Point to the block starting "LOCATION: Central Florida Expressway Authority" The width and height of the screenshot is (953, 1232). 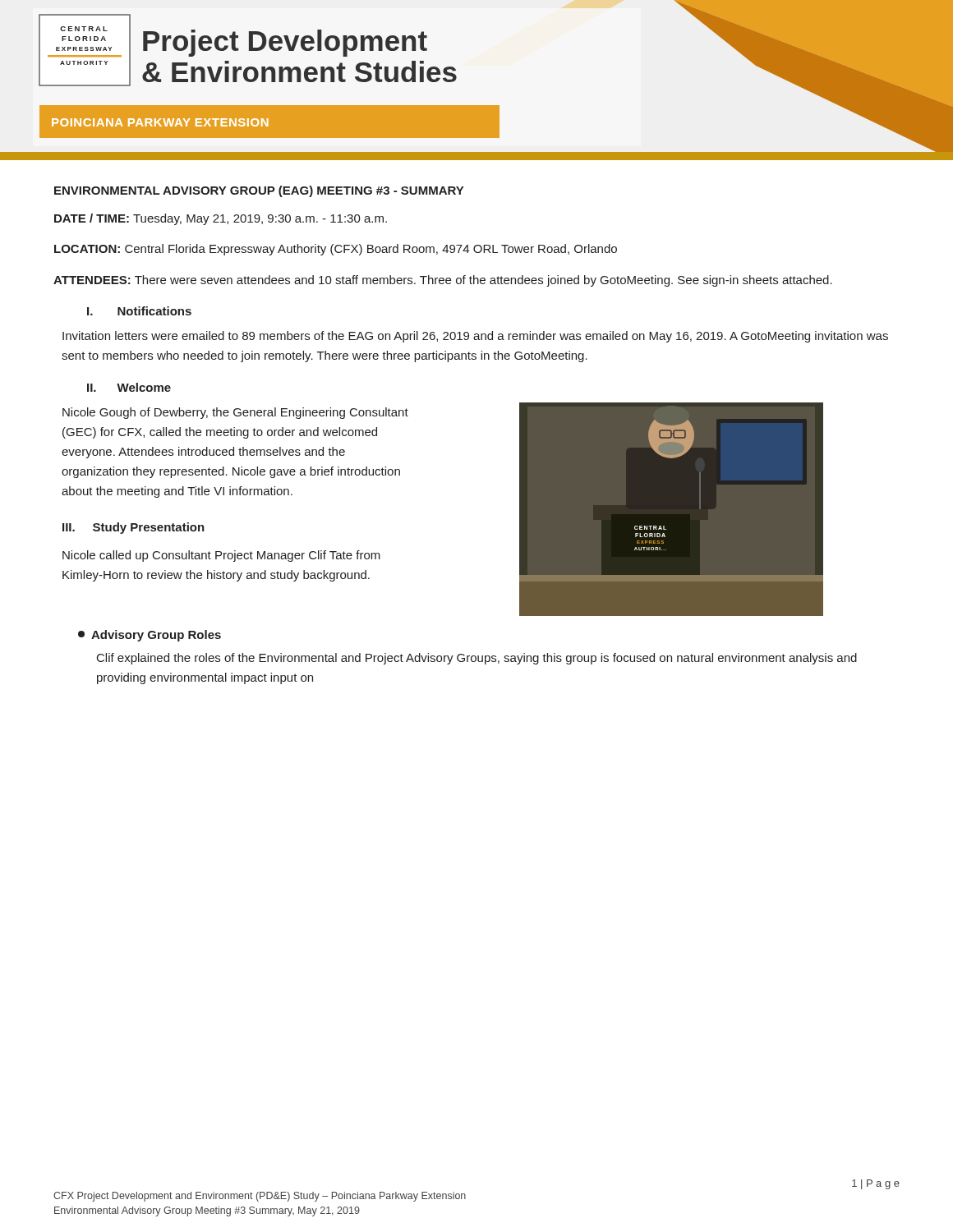coord(335,249)
